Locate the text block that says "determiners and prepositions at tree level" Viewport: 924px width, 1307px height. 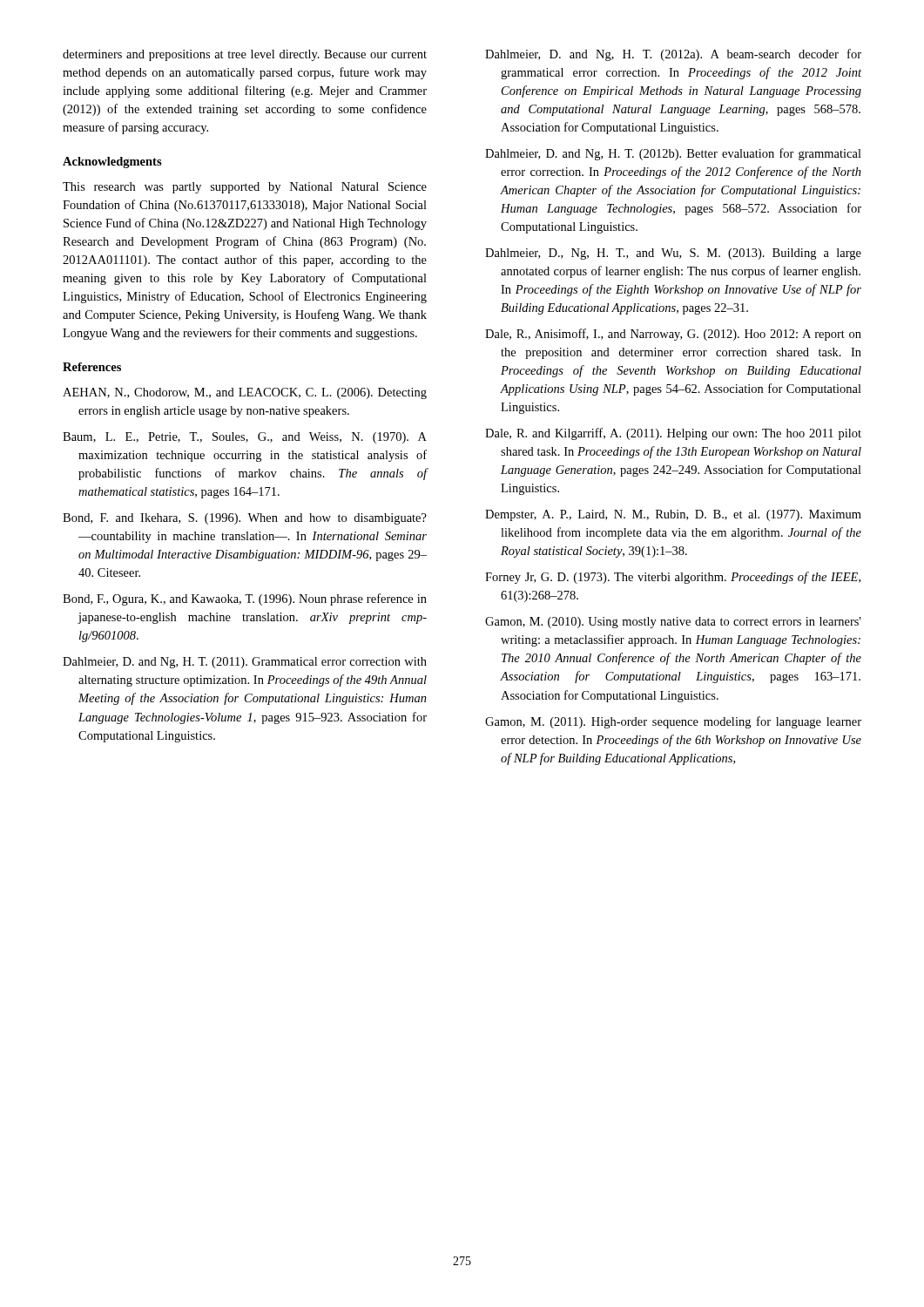pos(245,91)
